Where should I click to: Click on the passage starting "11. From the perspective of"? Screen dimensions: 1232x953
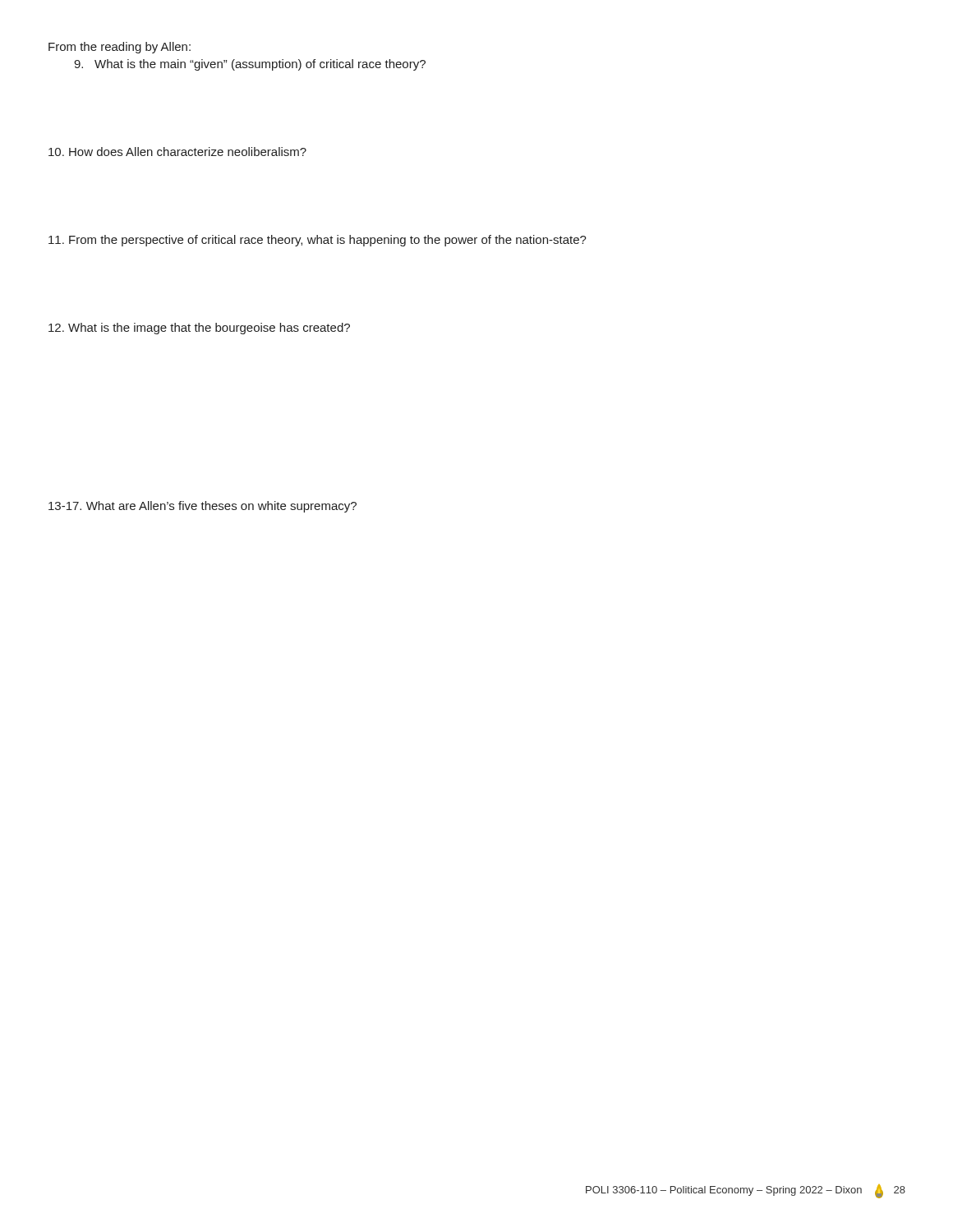click(317, 239)
